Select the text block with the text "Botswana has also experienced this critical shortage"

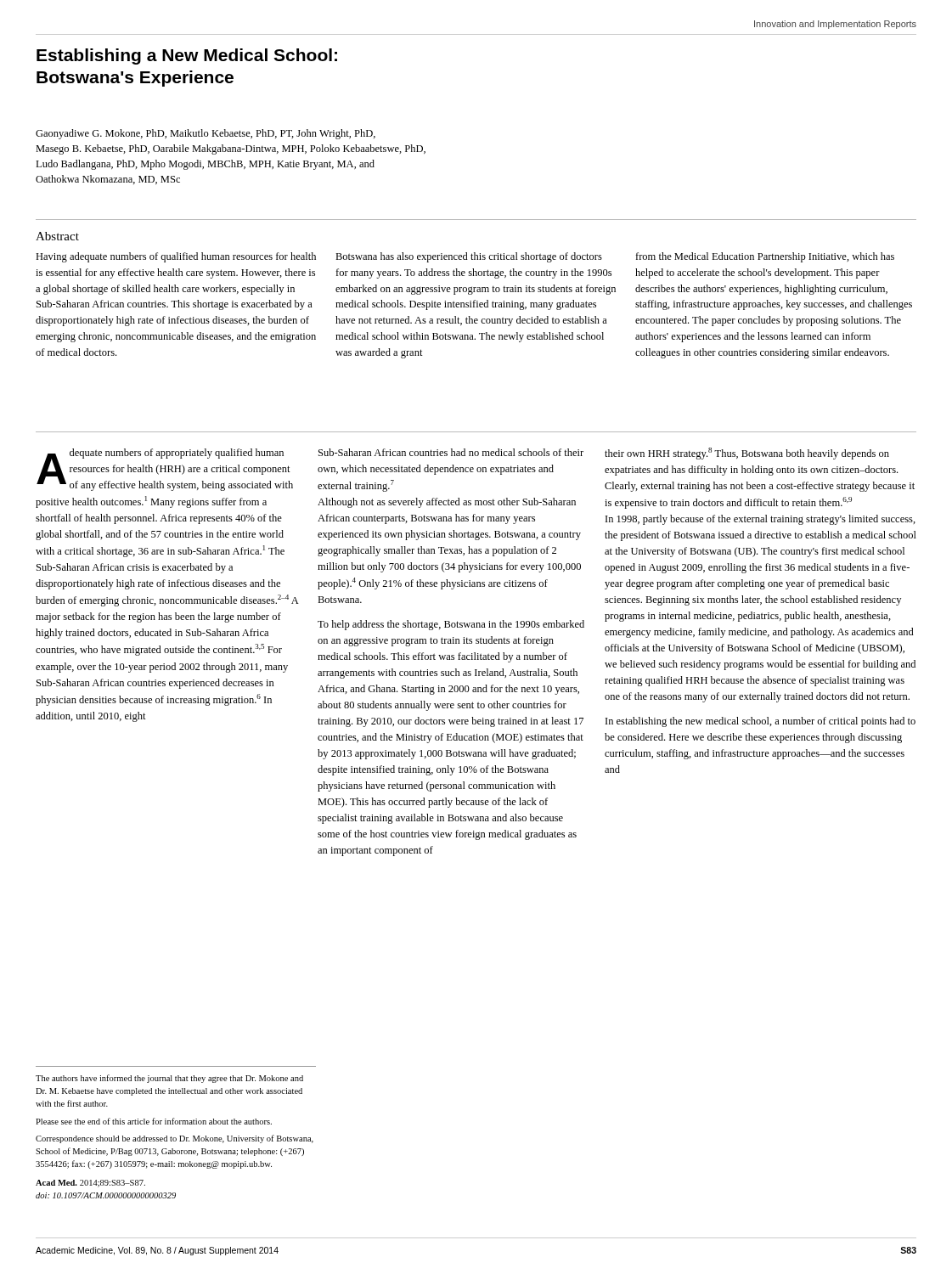click(x=476, y=304)
